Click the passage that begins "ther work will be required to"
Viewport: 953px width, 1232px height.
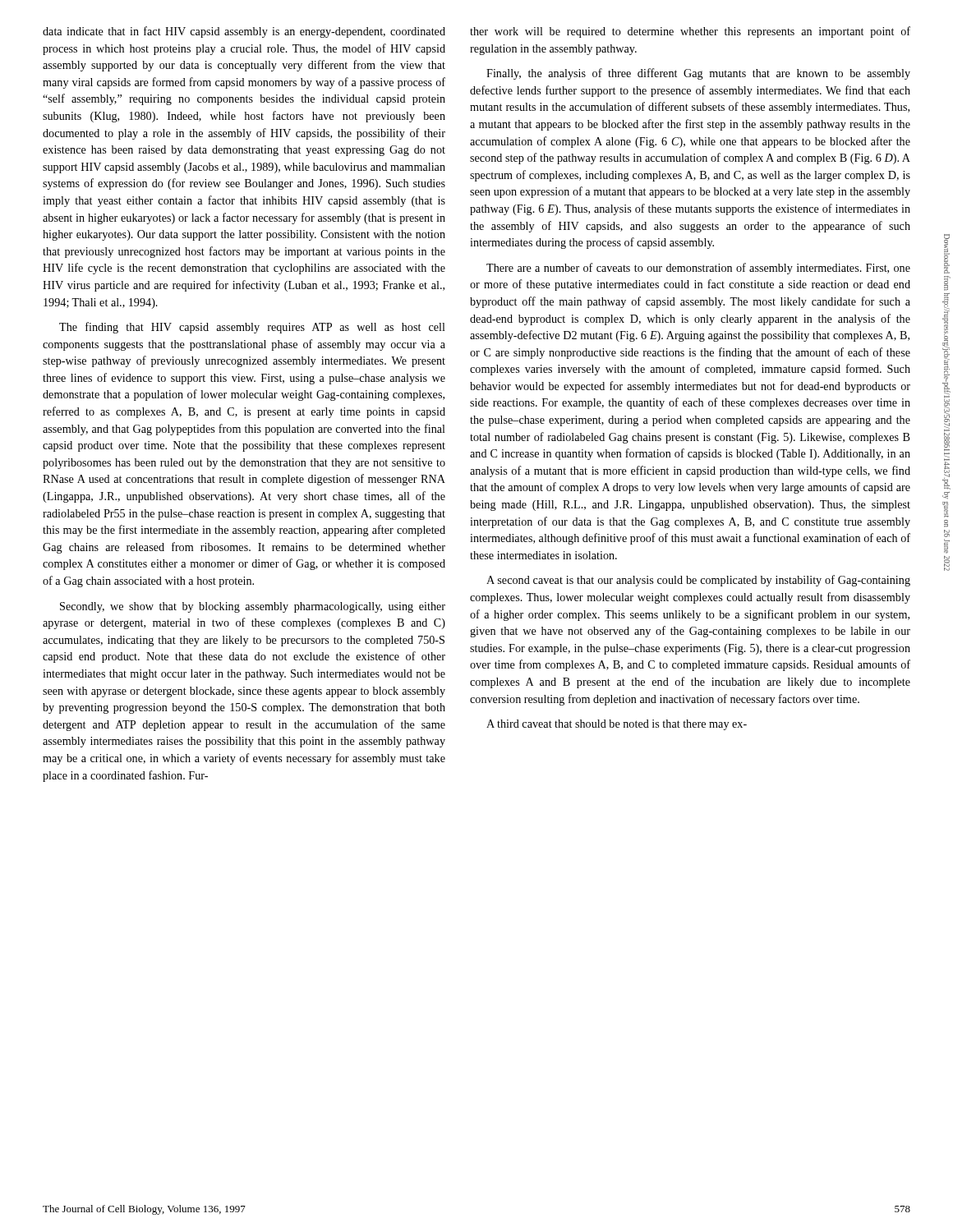click(690, 40)
